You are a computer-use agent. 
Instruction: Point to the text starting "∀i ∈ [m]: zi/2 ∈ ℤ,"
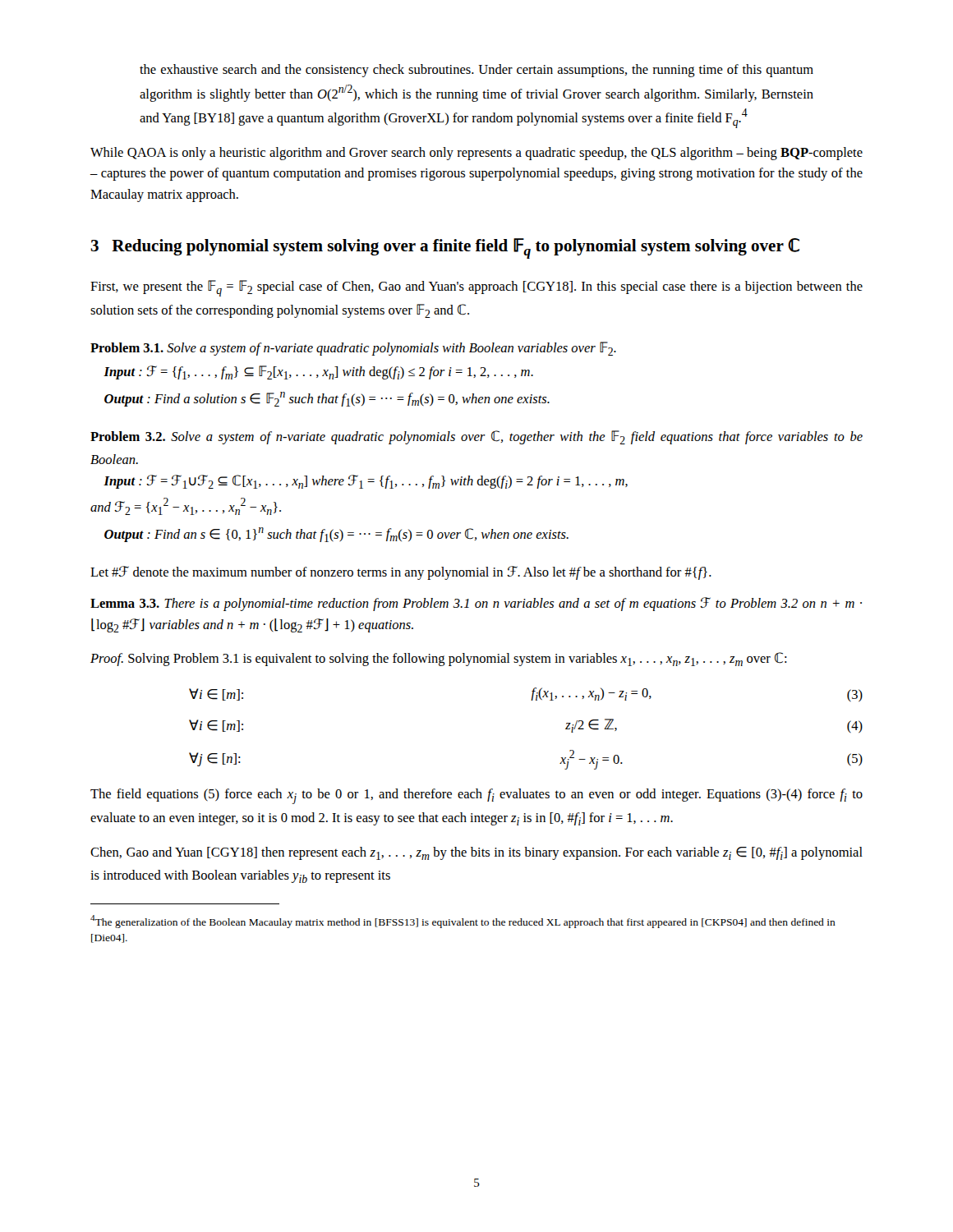212,726
